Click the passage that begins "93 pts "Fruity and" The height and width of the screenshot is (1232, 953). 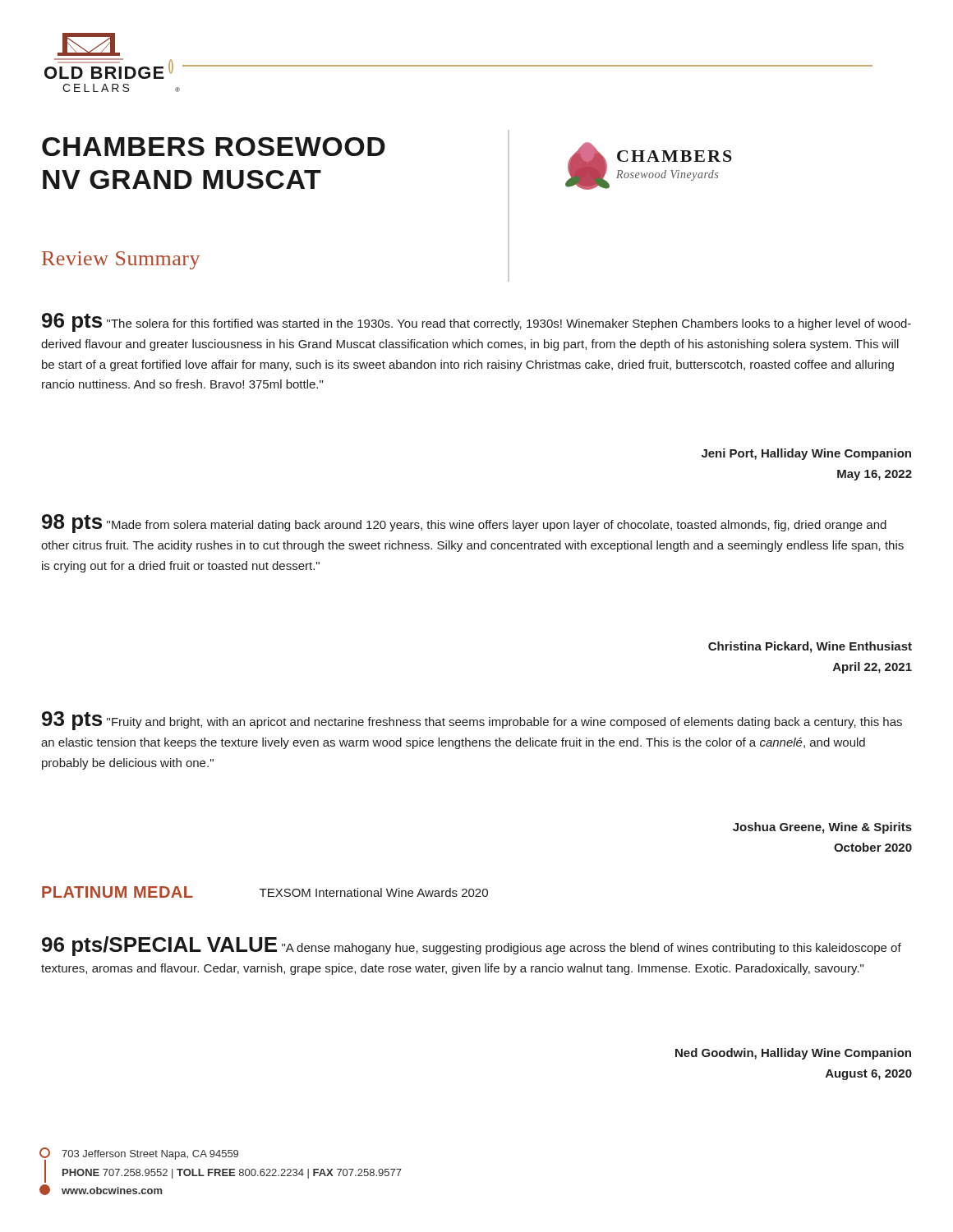point(472,738)
